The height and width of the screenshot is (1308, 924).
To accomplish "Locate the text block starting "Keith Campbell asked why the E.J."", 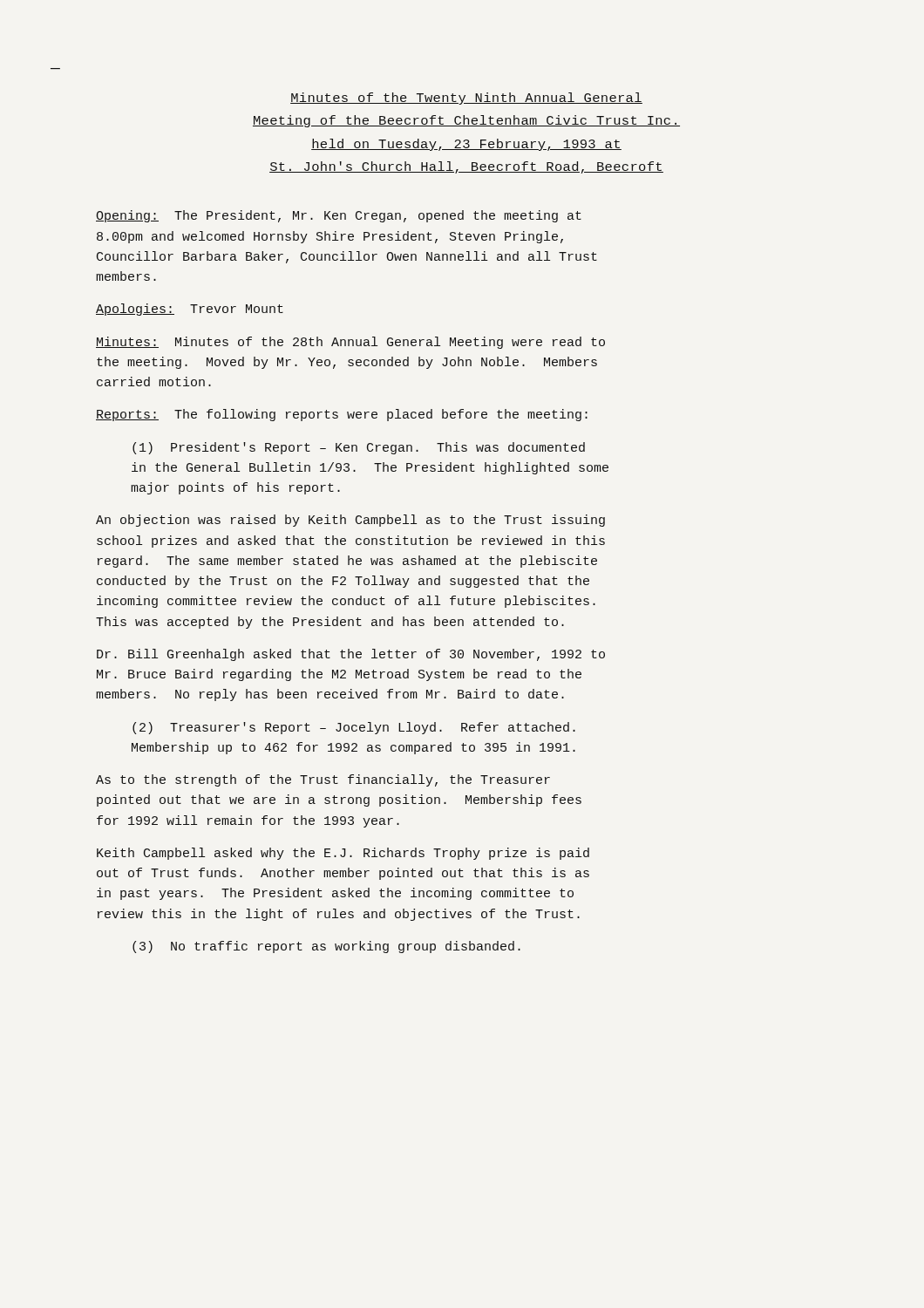I will point(343,884).
